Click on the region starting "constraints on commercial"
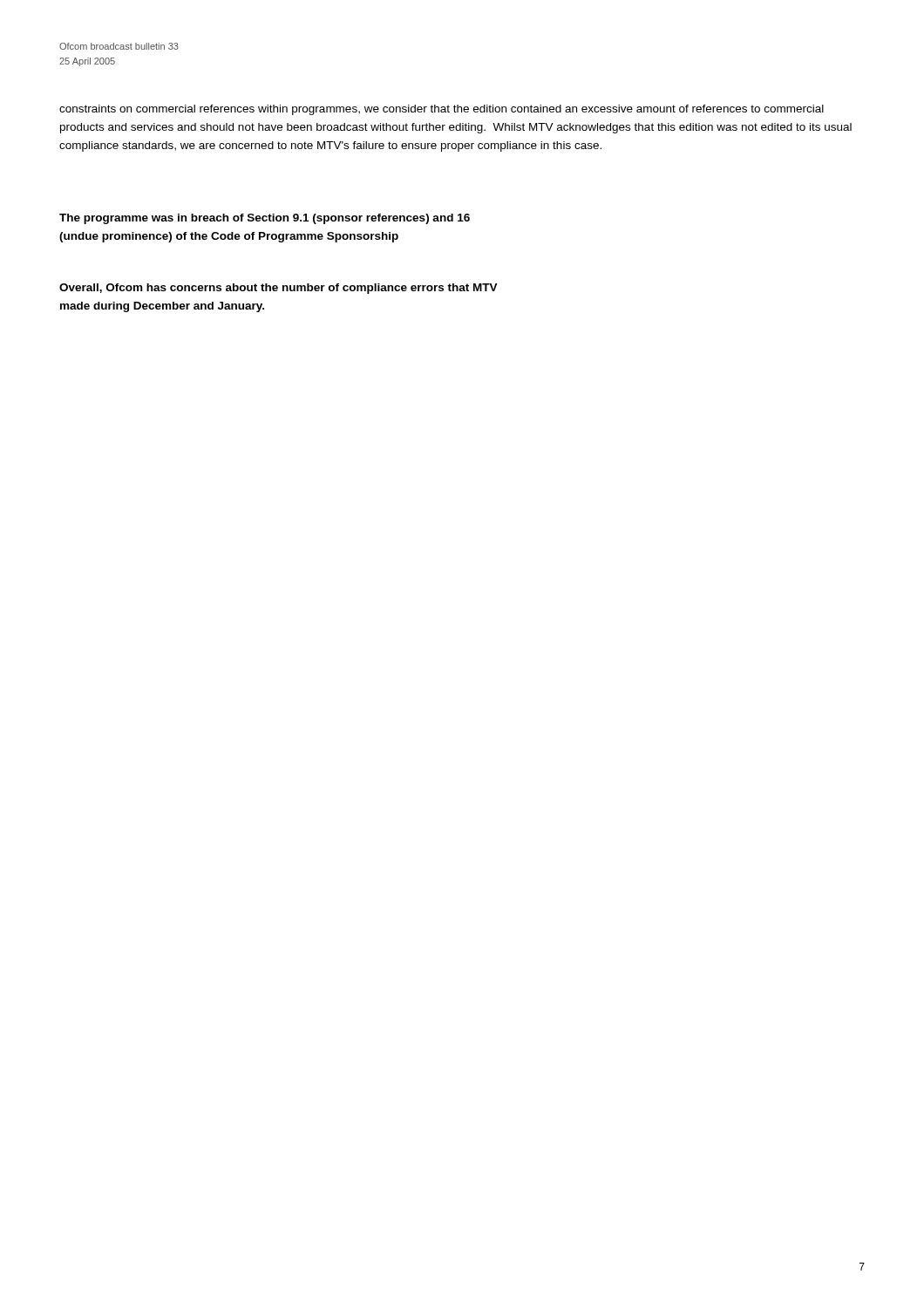The width and height of the screenshot is (924, 1308). 456,127
